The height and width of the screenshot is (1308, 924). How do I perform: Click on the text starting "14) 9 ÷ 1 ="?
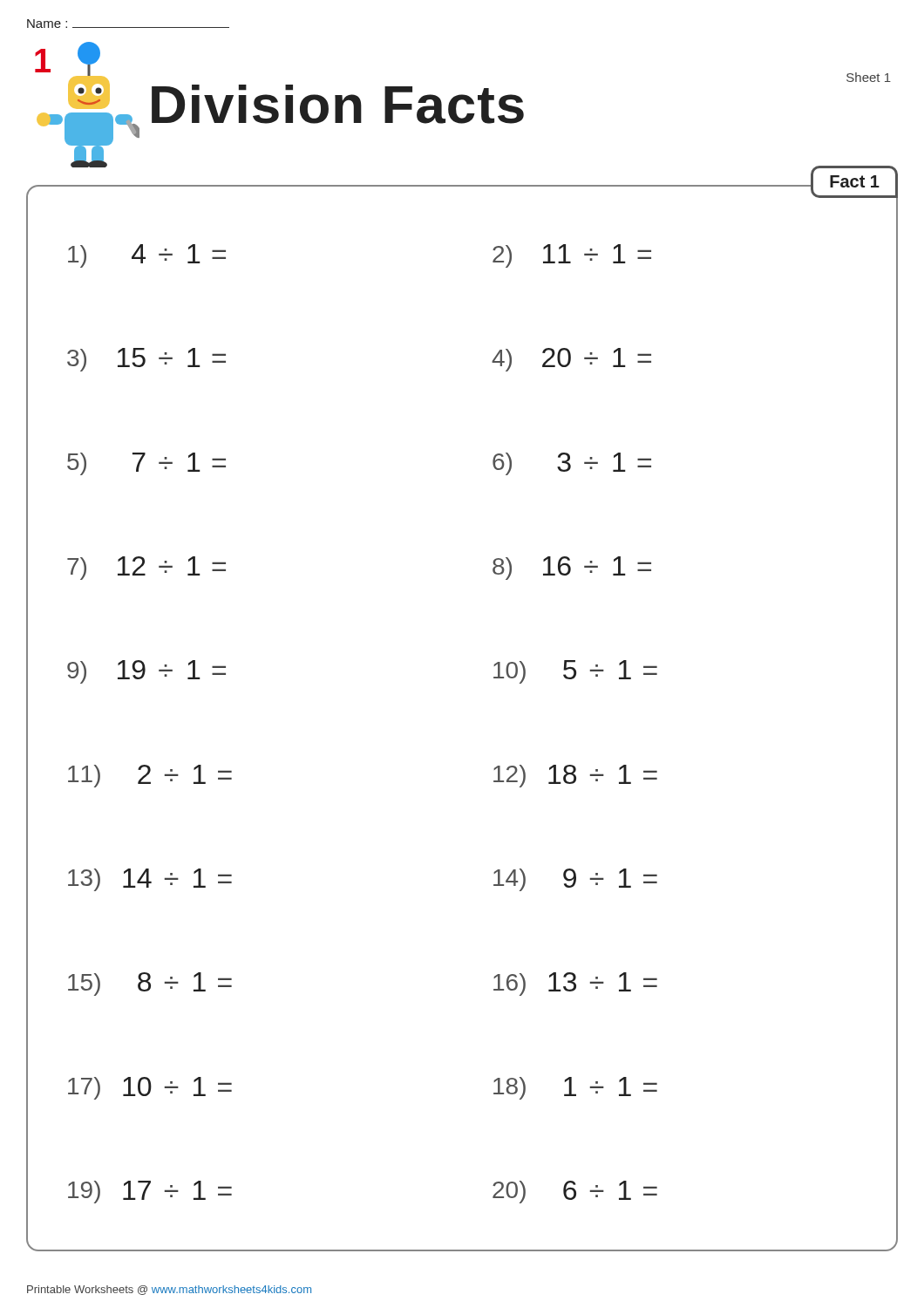tap(575, 879)
